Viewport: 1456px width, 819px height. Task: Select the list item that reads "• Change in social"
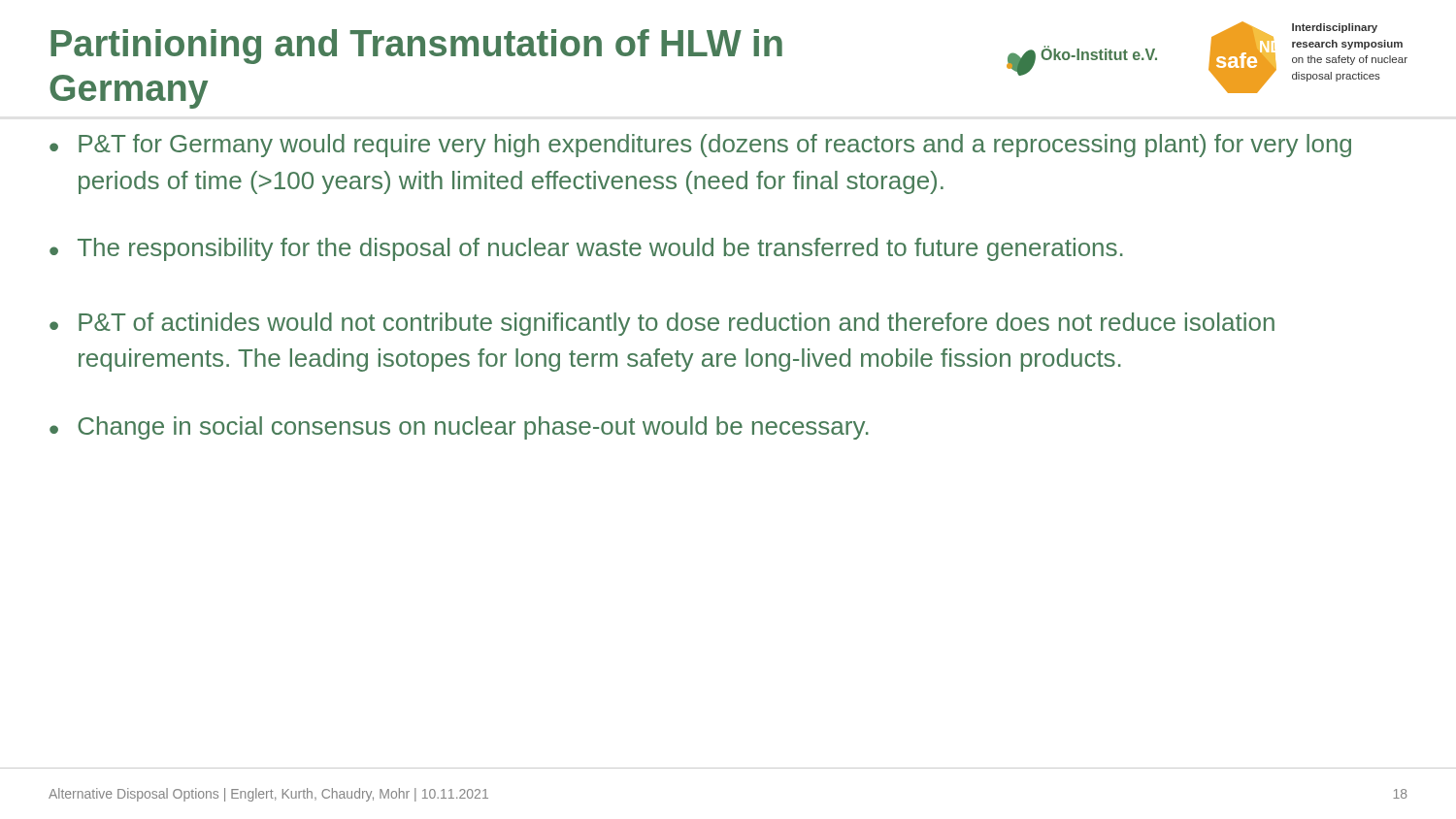460,430
